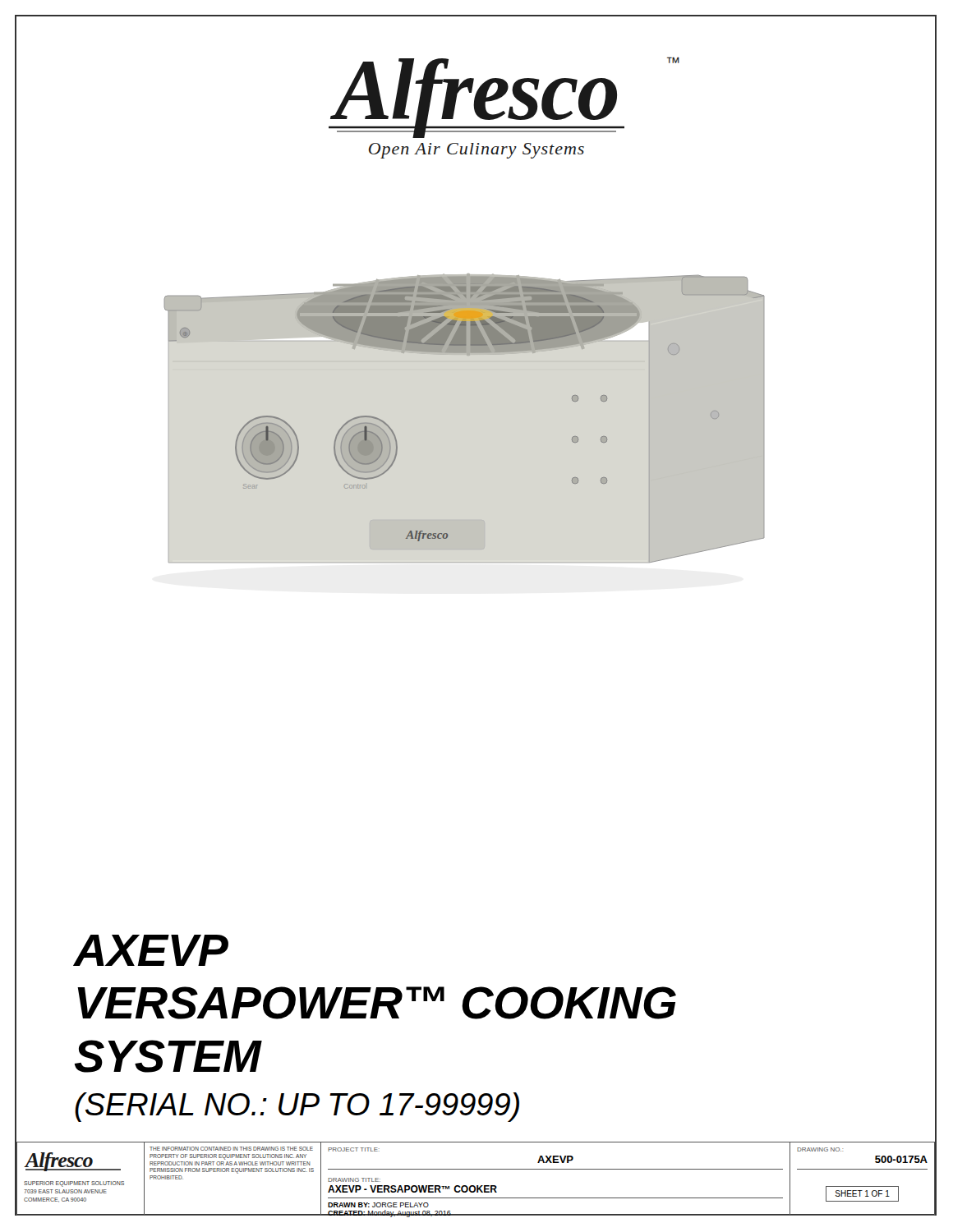
Task: Locate the title that says "AXEVPVERSAPOWER™ COOKING SYSTEM (SERIAL NO.: UP"
Action: pyautogui.click(x=151, y=950)
